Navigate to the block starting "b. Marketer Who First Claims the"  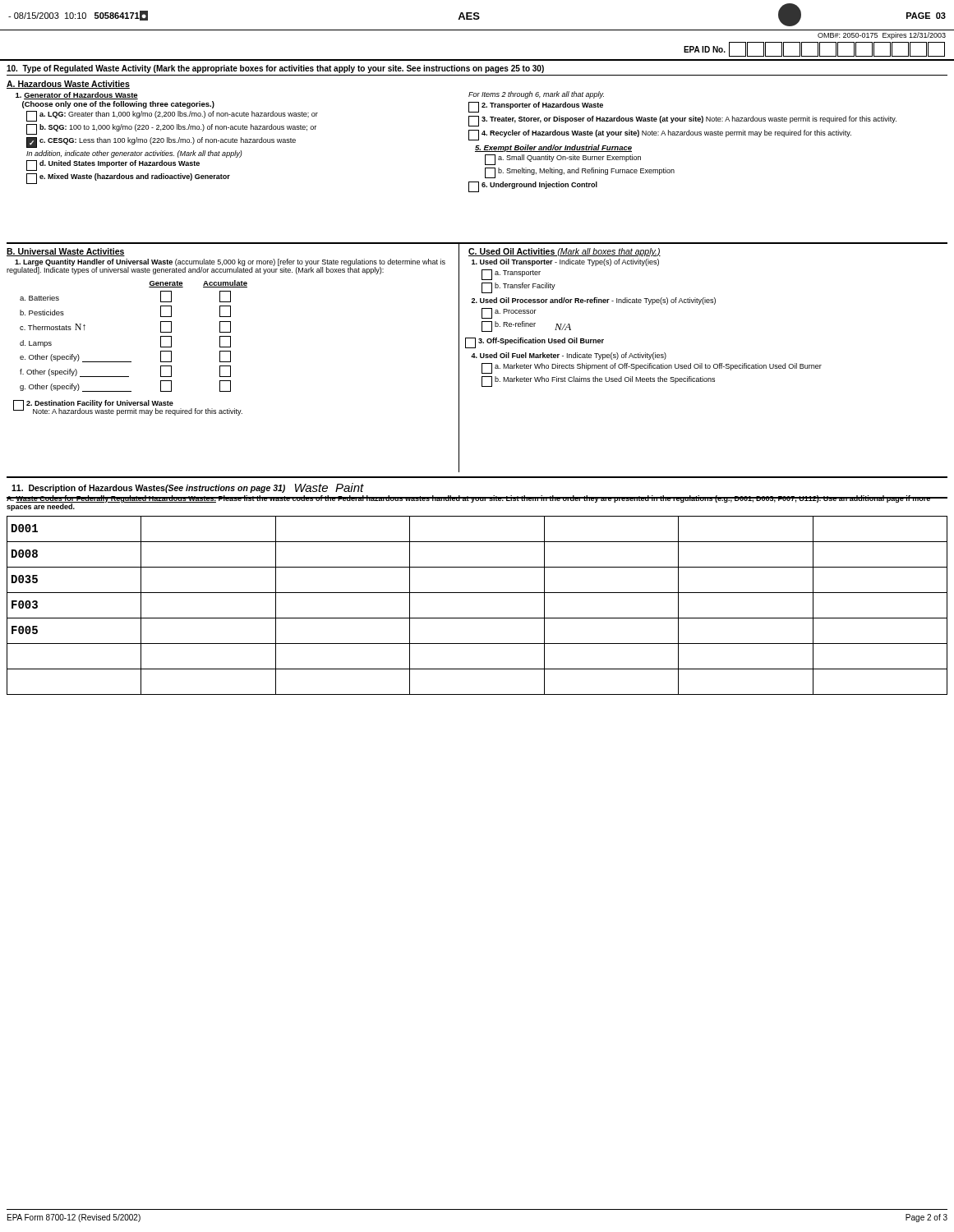598,381
